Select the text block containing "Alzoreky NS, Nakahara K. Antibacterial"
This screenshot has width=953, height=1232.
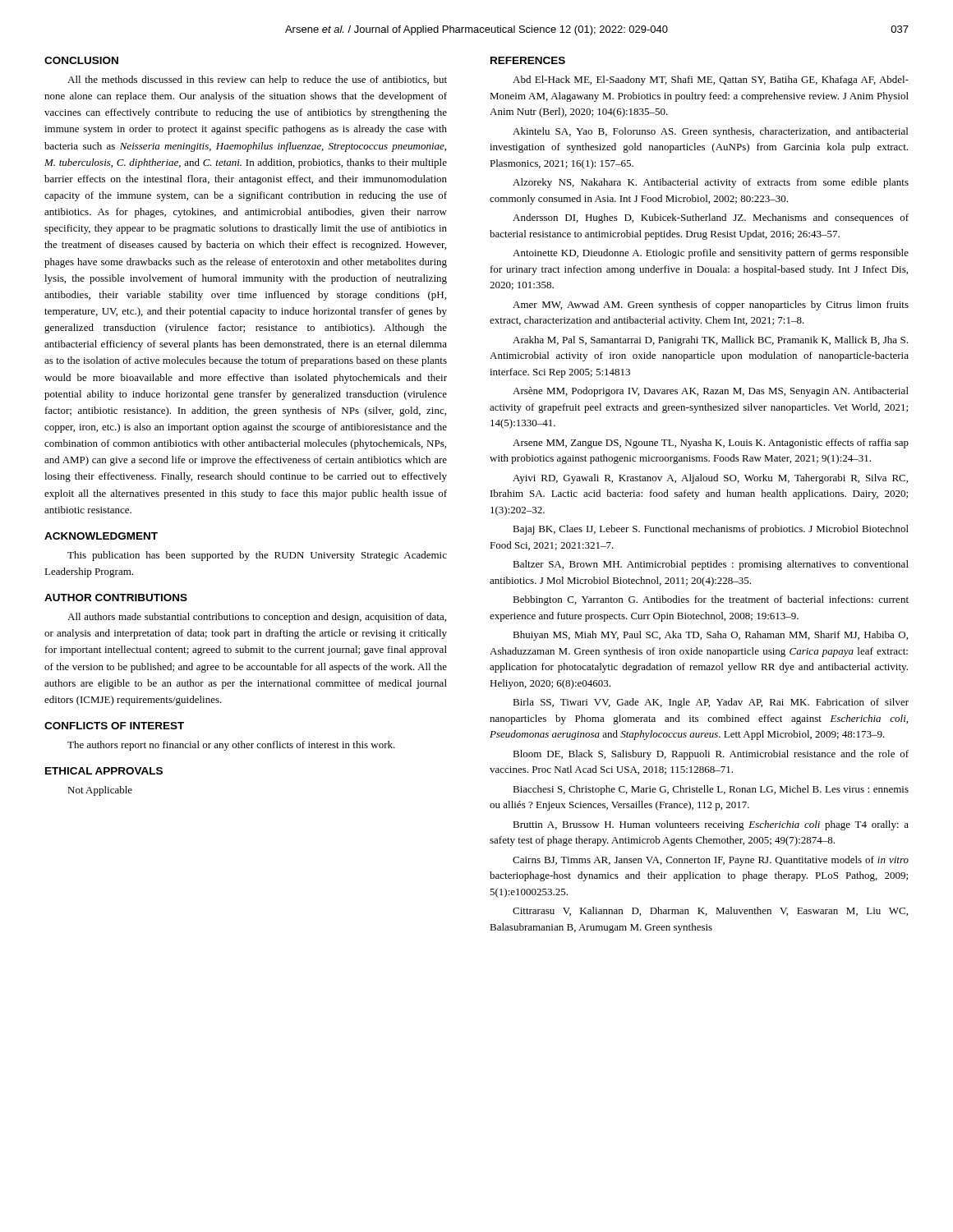tap(699, 190)
